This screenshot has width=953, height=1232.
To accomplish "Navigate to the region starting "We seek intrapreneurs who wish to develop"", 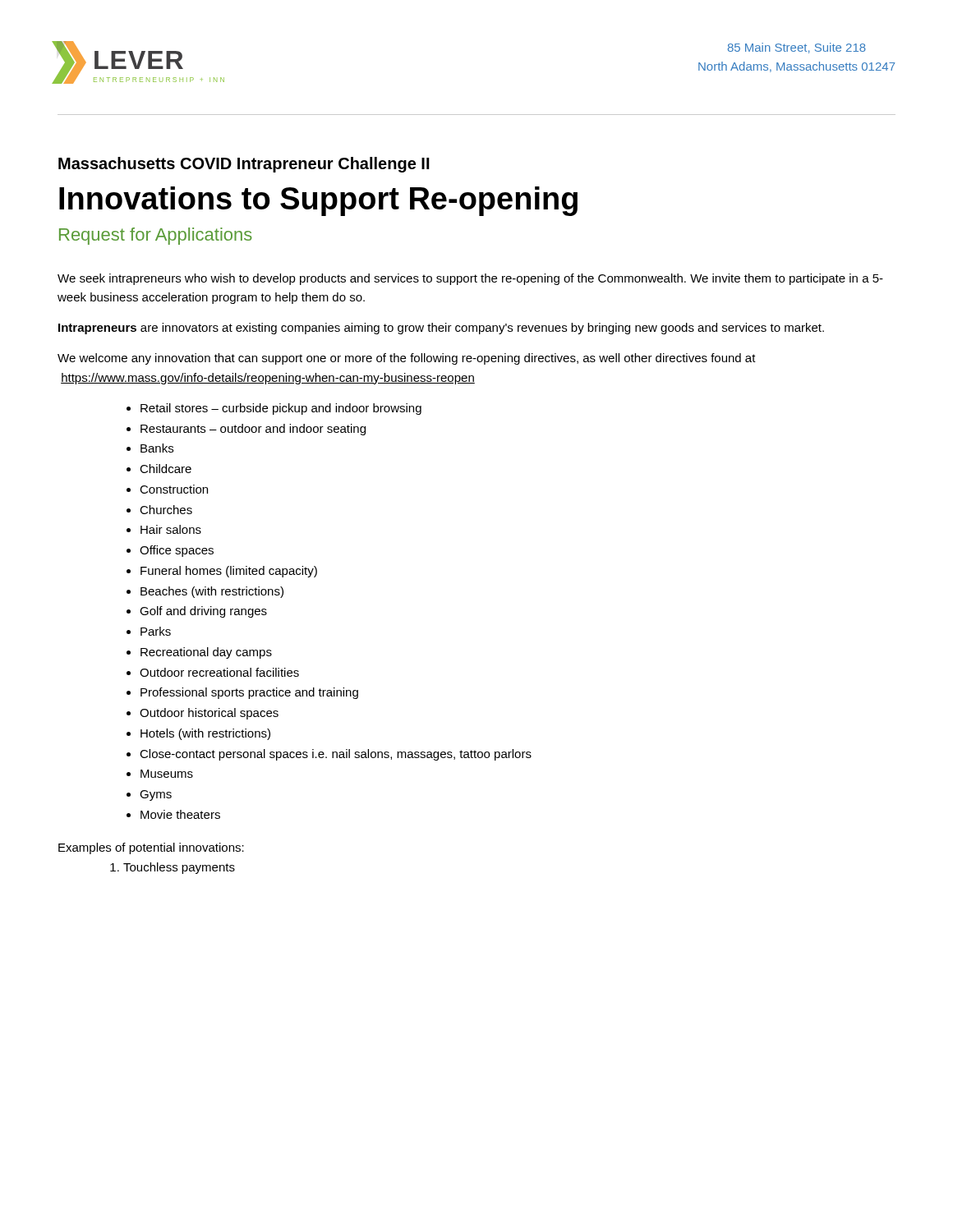I will (x=470, y=287).
